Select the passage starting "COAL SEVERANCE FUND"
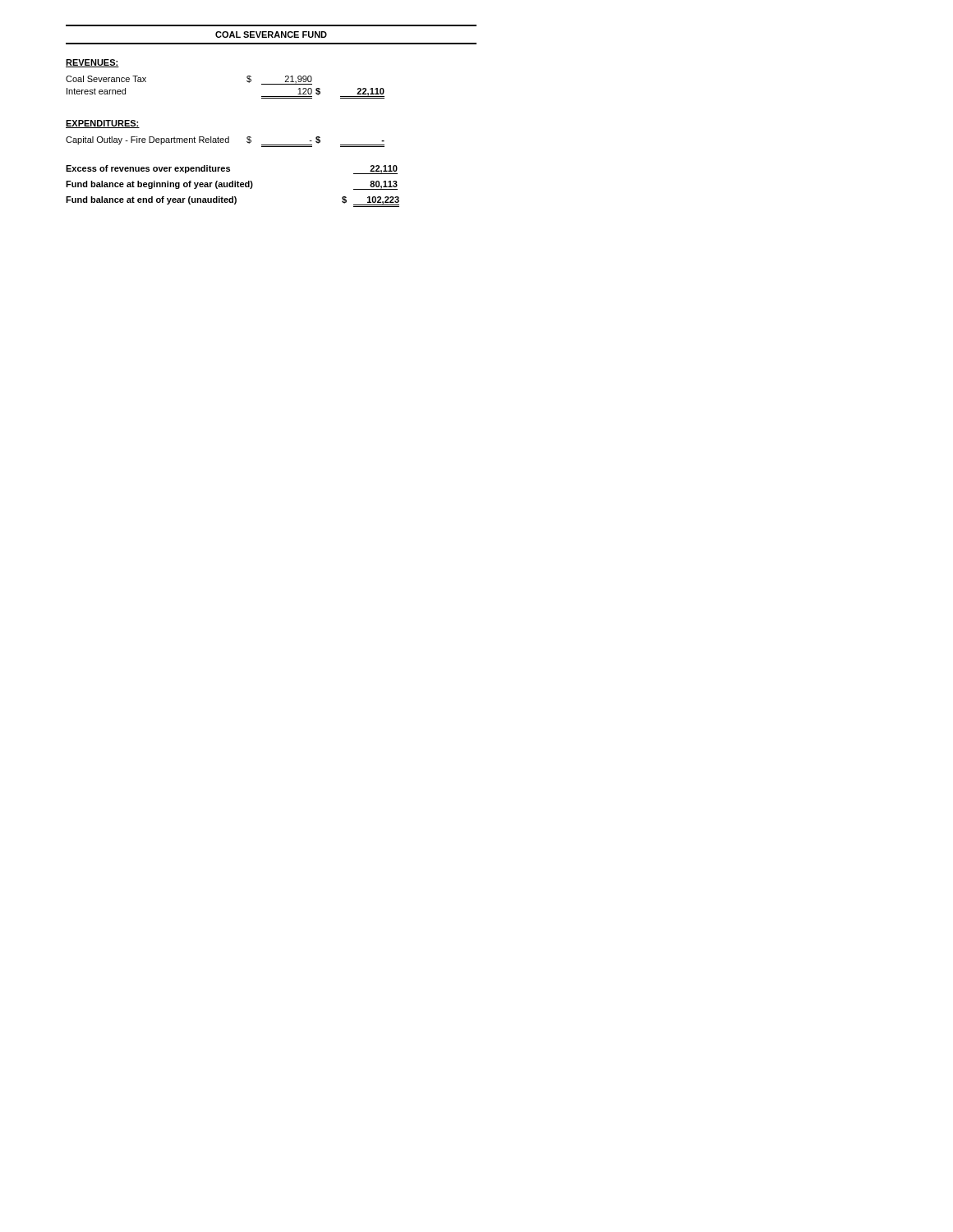The height and width of the screenshot is (1232, 953). [271, 34]
